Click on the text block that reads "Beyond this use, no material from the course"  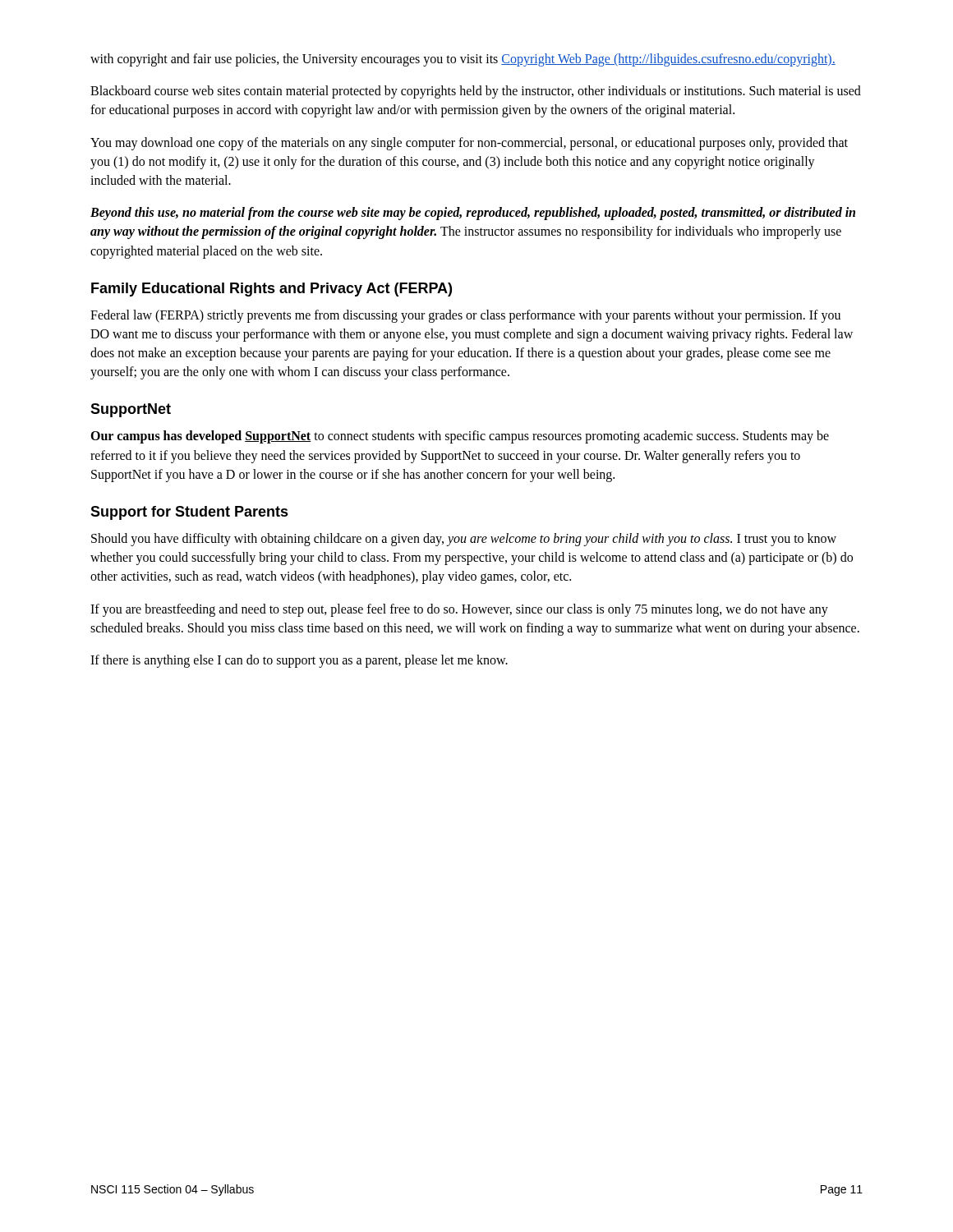point(476,232)
